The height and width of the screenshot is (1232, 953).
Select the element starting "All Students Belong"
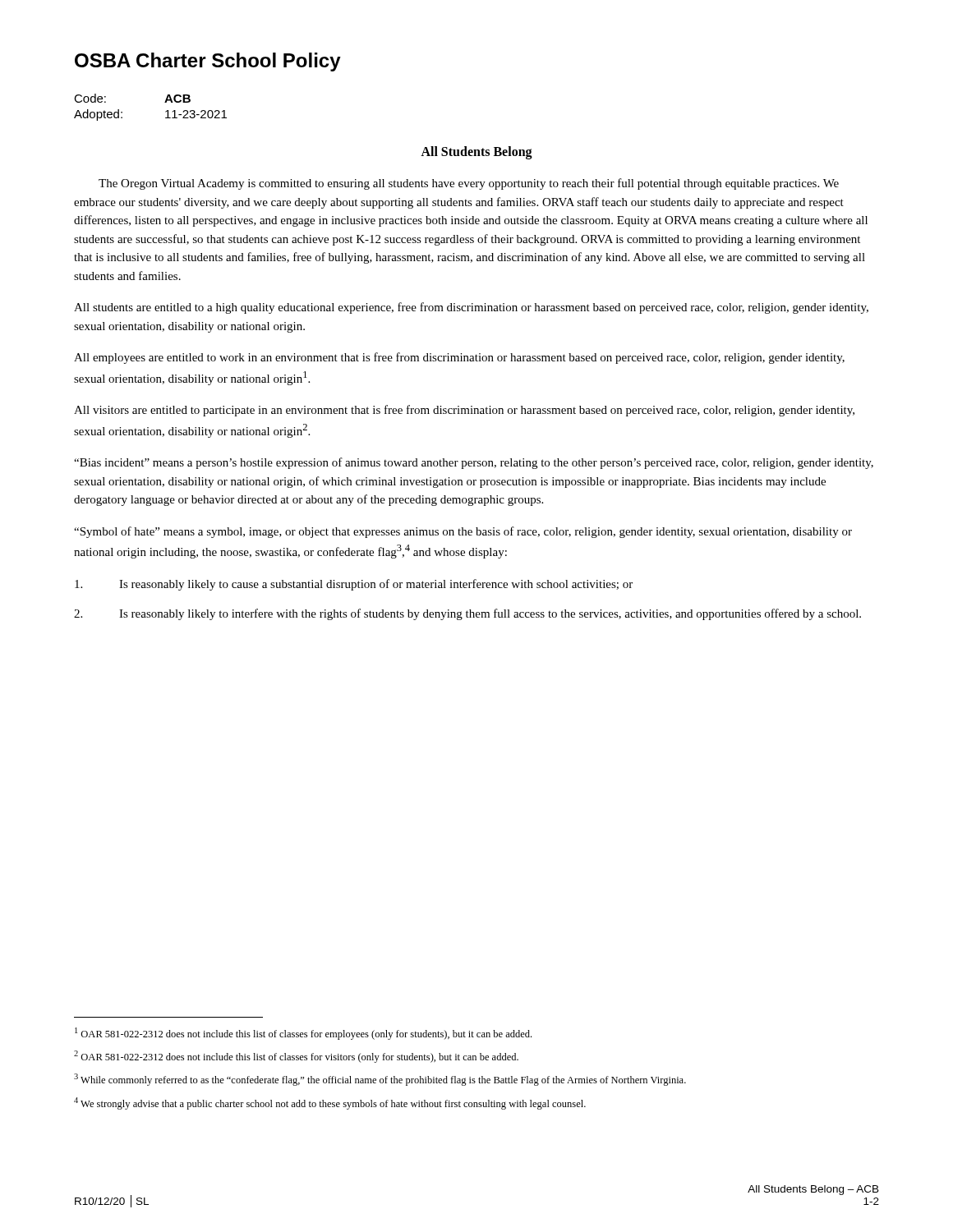pyautogui.click(x=476, y=152)
